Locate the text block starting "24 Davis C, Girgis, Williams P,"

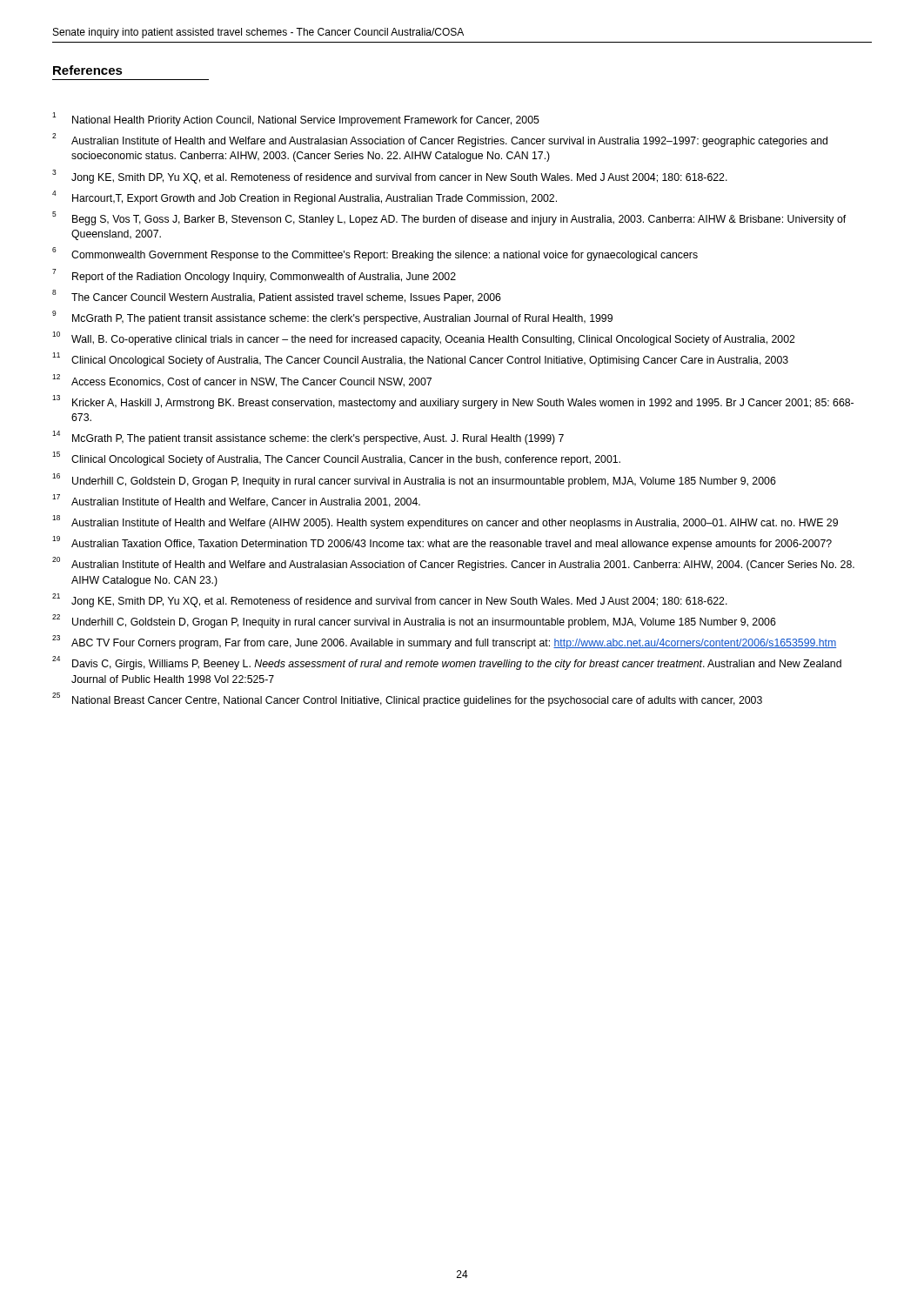coord(462,672)
